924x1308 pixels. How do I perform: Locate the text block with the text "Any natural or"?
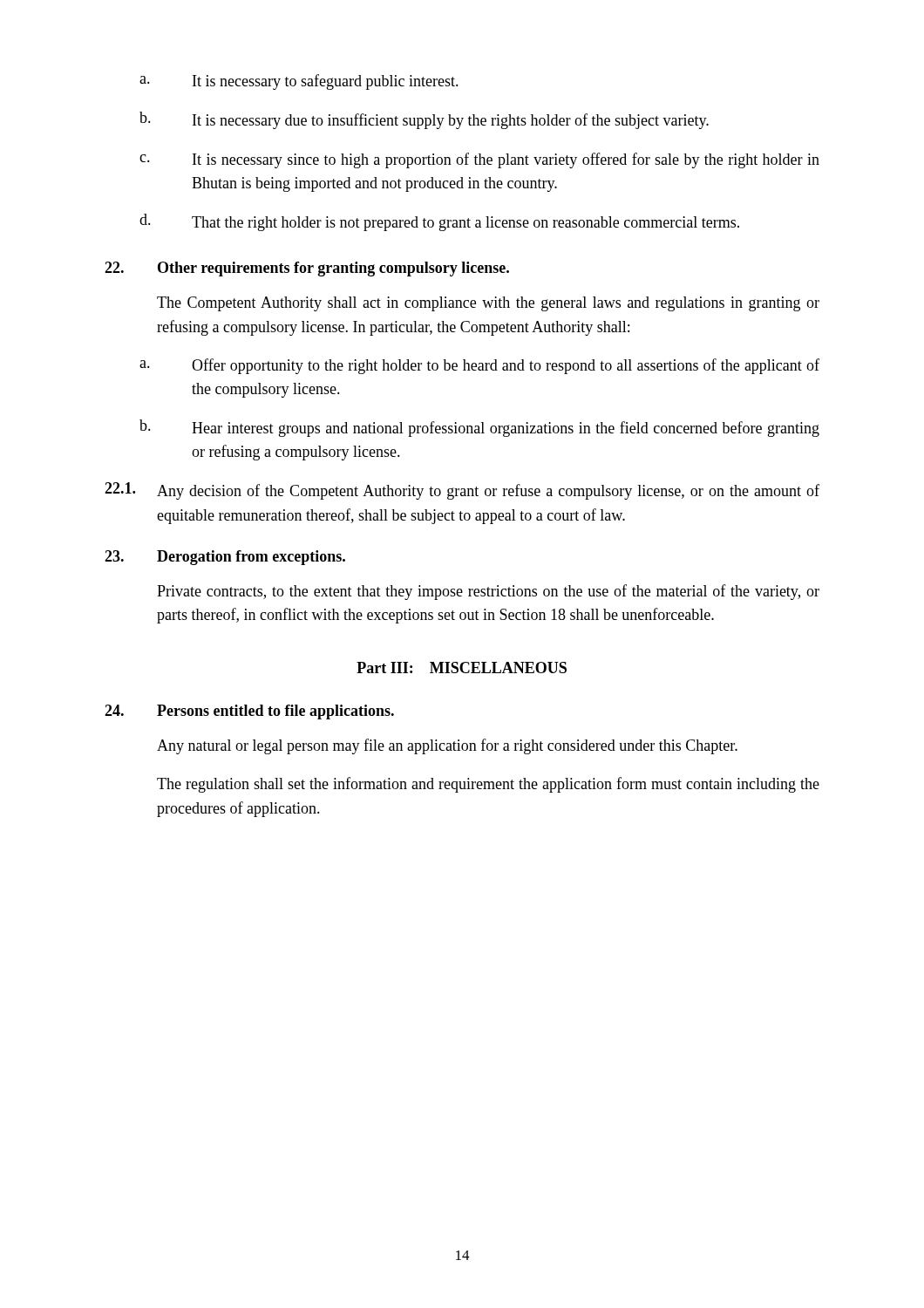pyautogui.click(x=448, y=746)
